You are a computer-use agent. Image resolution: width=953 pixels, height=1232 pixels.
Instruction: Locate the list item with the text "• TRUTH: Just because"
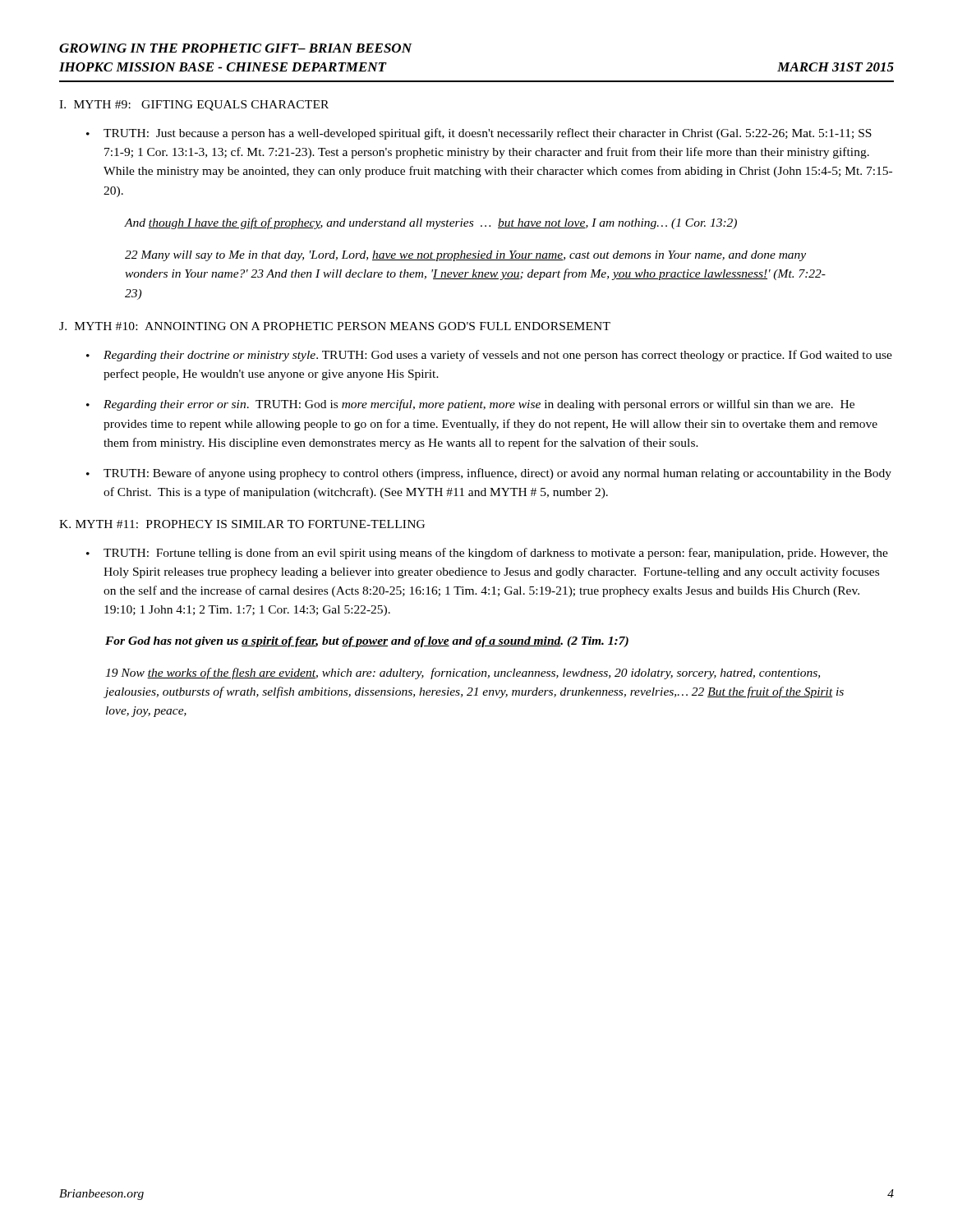click(490, 161)
